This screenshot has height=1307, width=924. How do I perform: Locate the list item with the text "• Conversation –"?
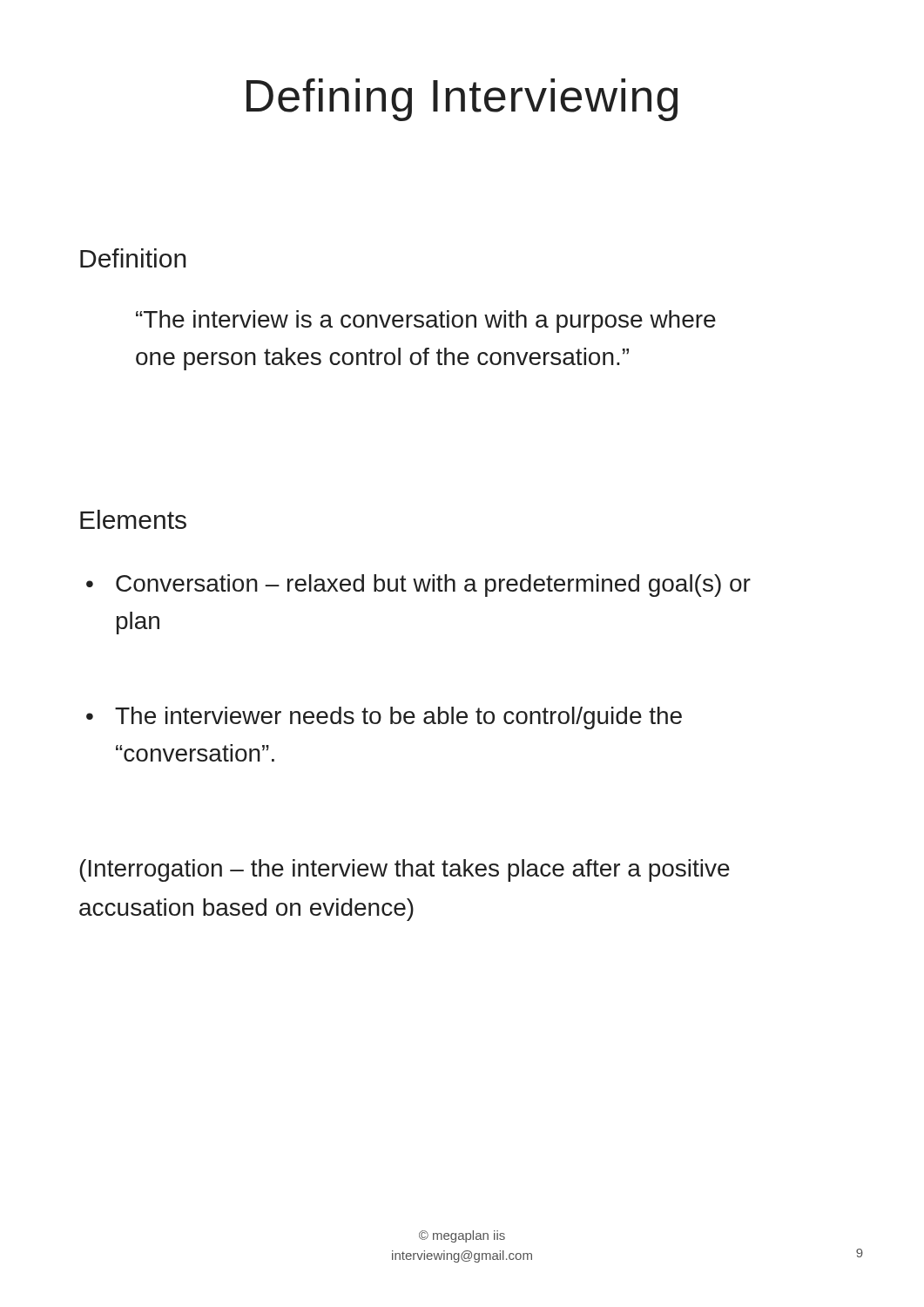418,602
